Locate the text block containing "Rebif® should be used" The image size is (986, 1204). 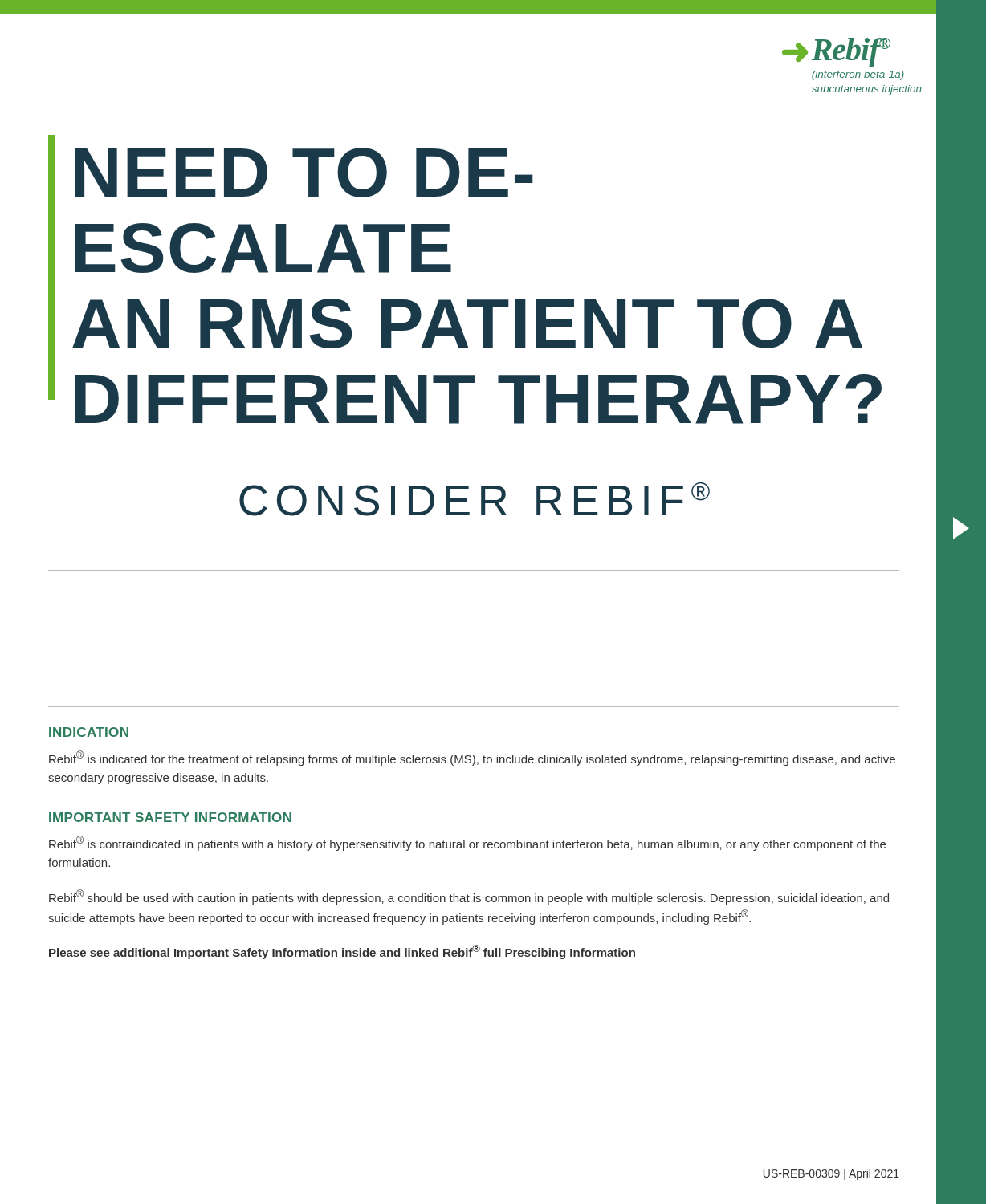click(469, 906)
